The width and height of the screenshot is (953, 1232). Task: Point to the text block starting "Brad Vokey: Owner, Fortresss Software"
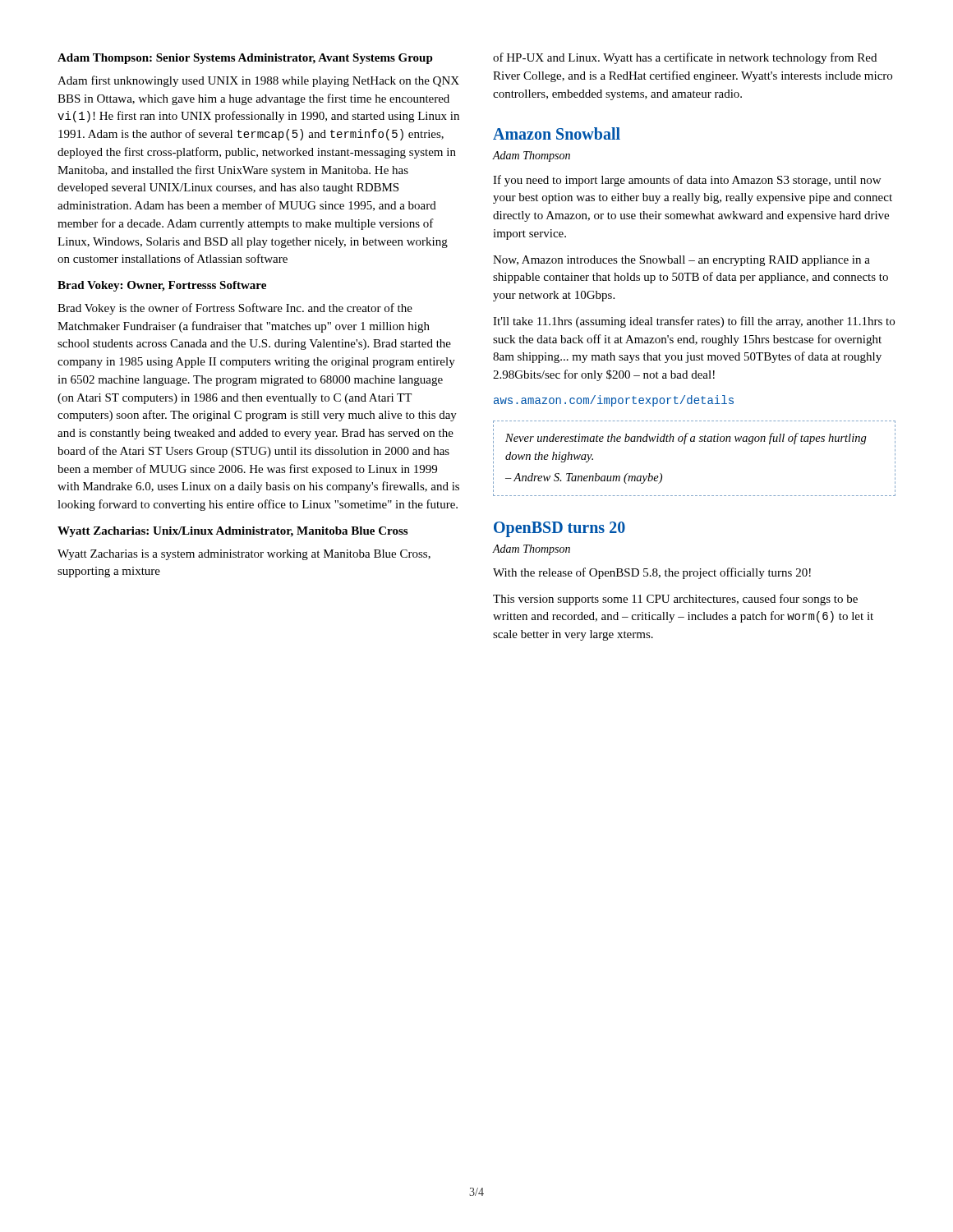[259, 286]
